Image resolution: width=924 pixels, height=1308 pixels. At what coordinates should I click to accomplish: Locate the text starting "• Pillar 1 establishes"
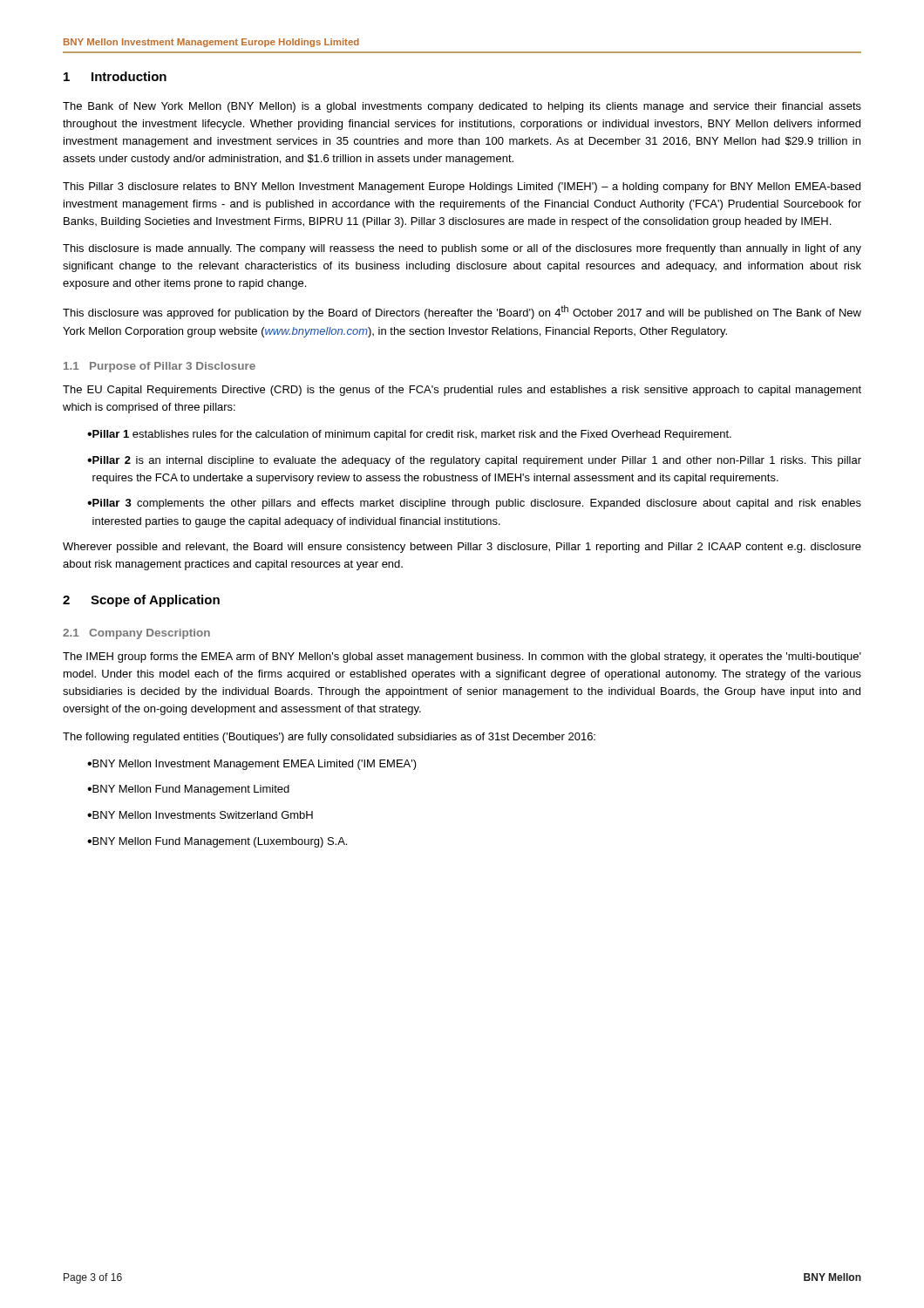point(462,435)
